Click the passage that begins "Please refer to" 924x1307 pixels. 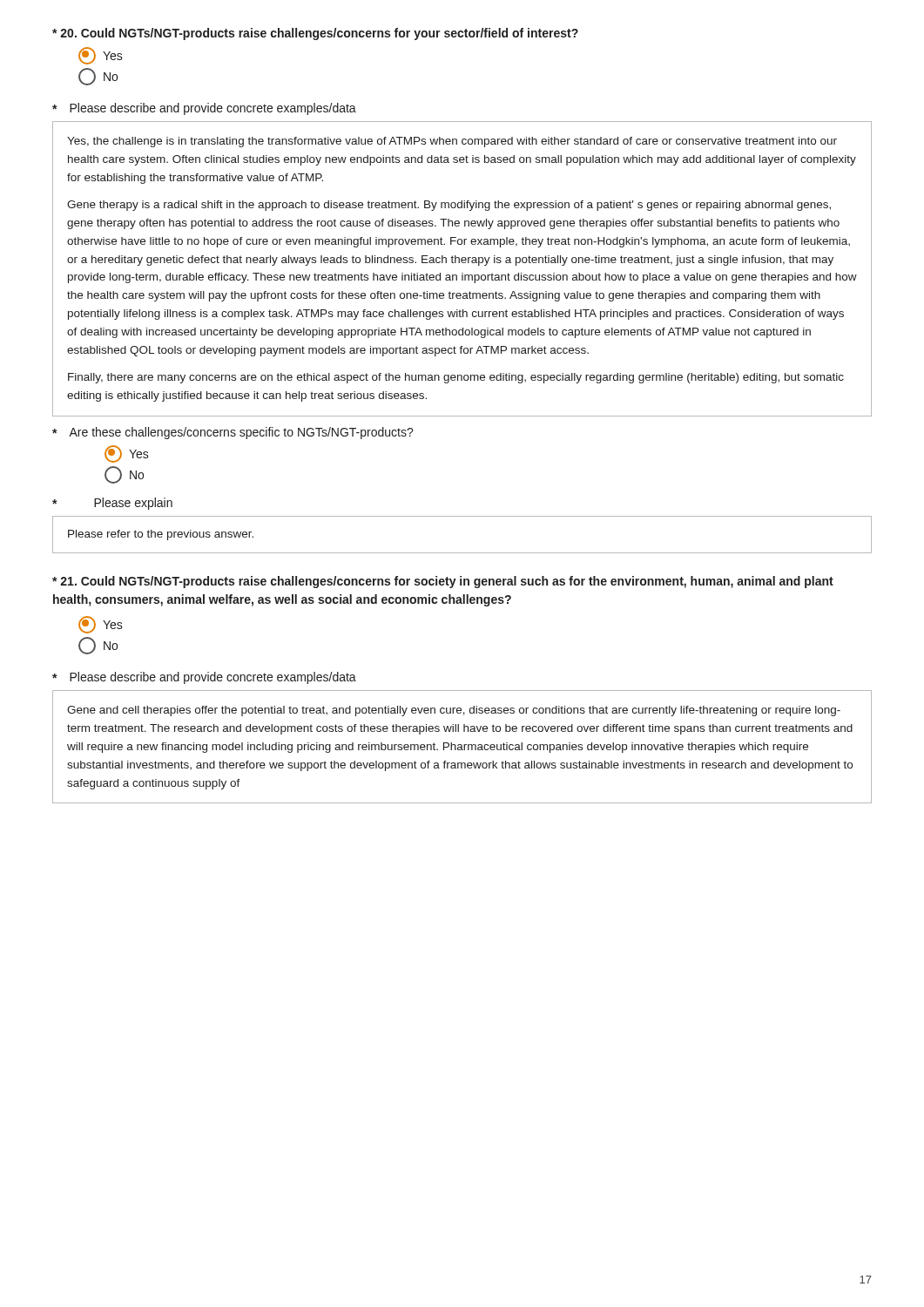(161, 534)
